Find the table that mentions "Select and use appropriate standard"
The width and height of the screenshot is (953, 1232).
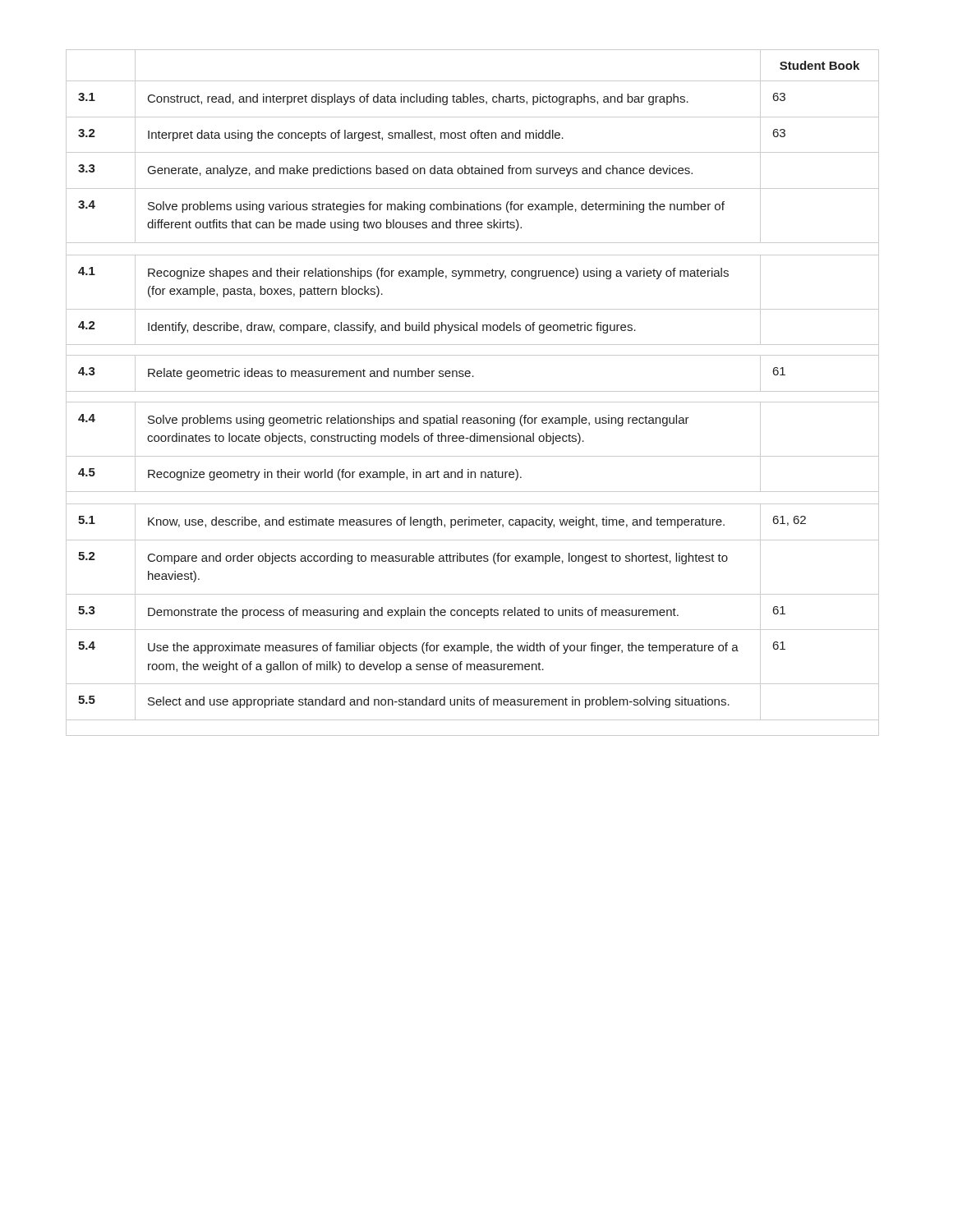click(472, 392)
